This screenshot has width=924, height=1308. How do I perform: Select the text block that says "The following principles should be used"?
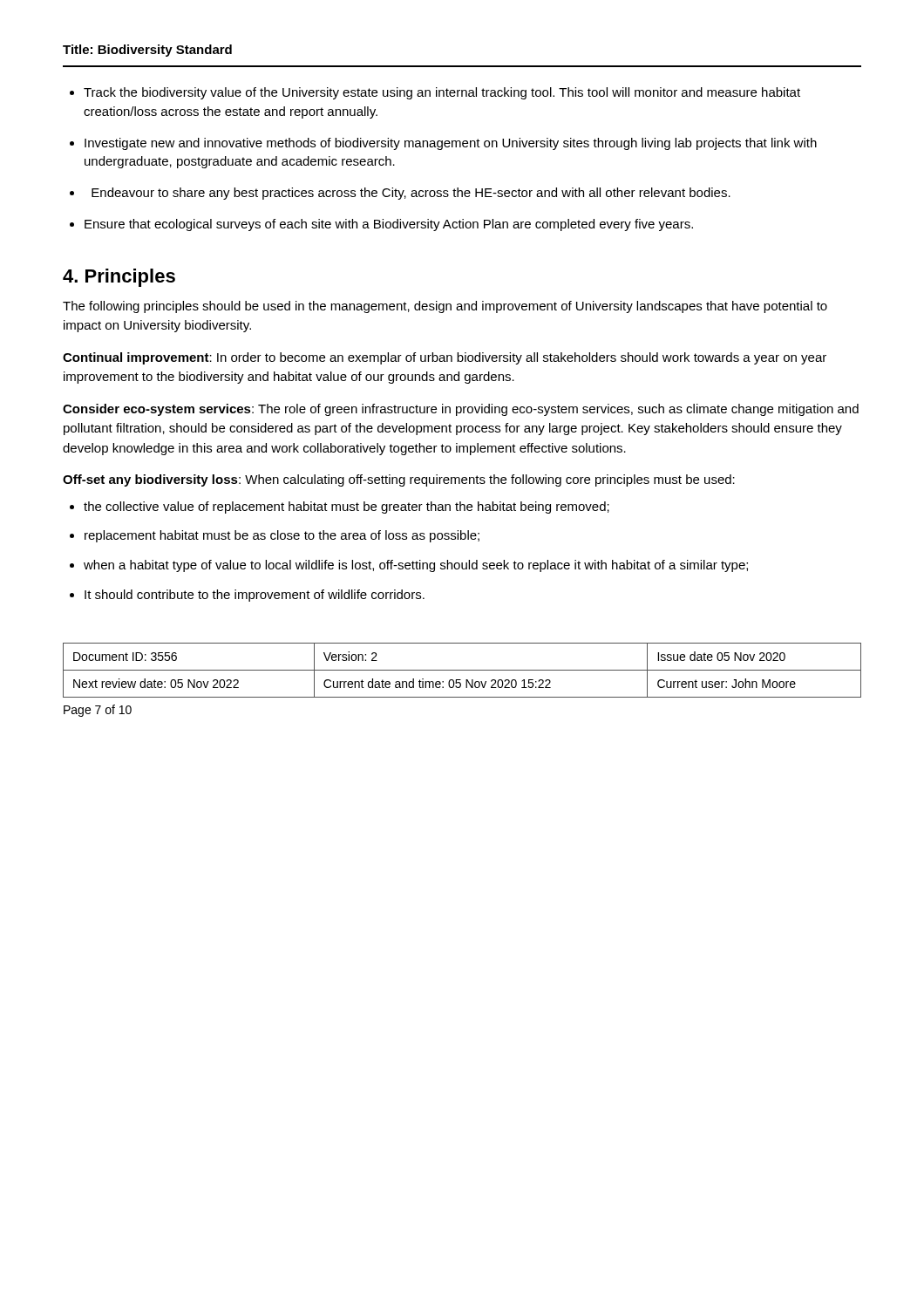point(445,315)
